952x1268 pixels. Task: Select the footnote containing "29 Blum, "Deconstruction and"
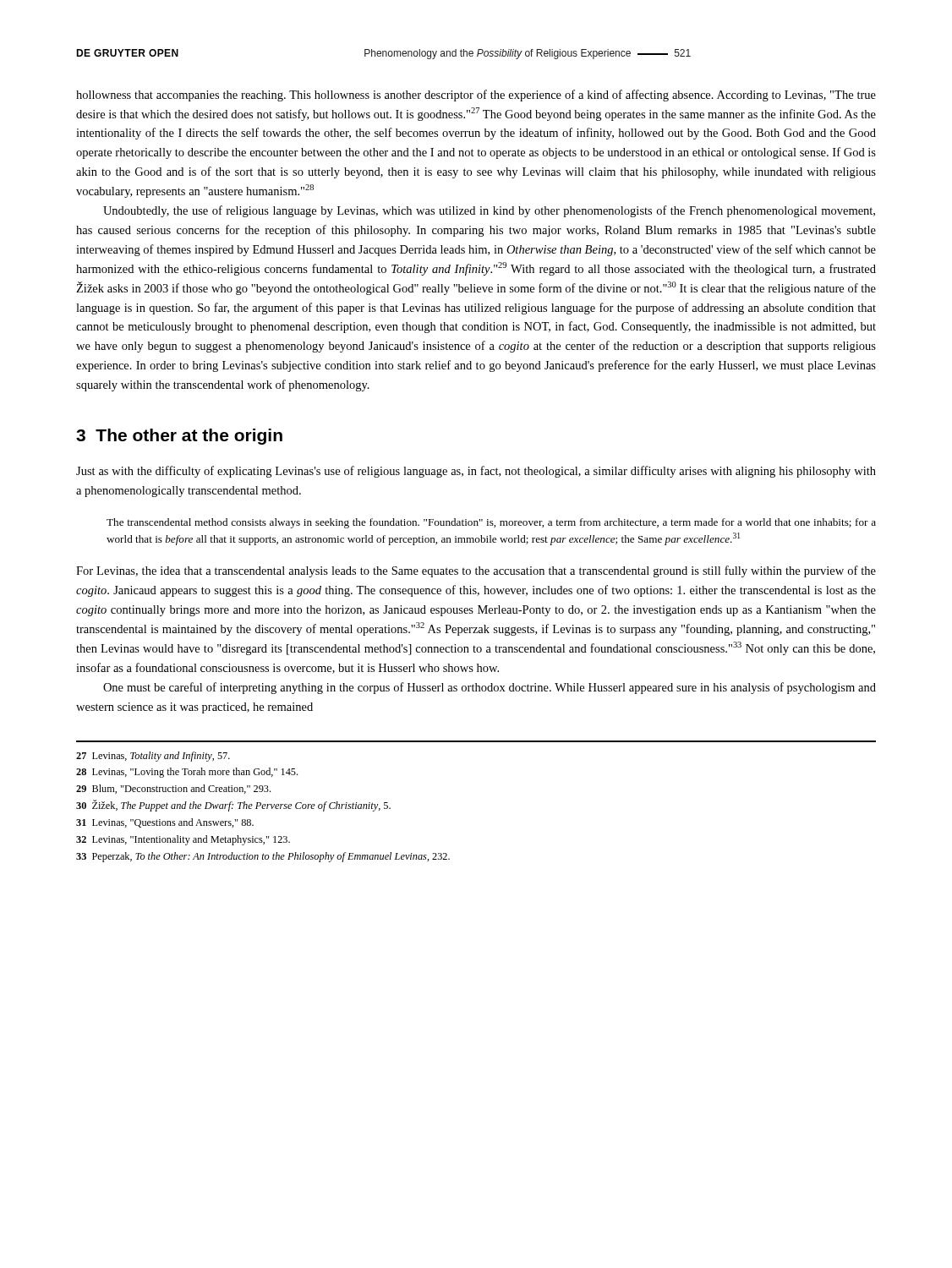(x=174, y=789)
